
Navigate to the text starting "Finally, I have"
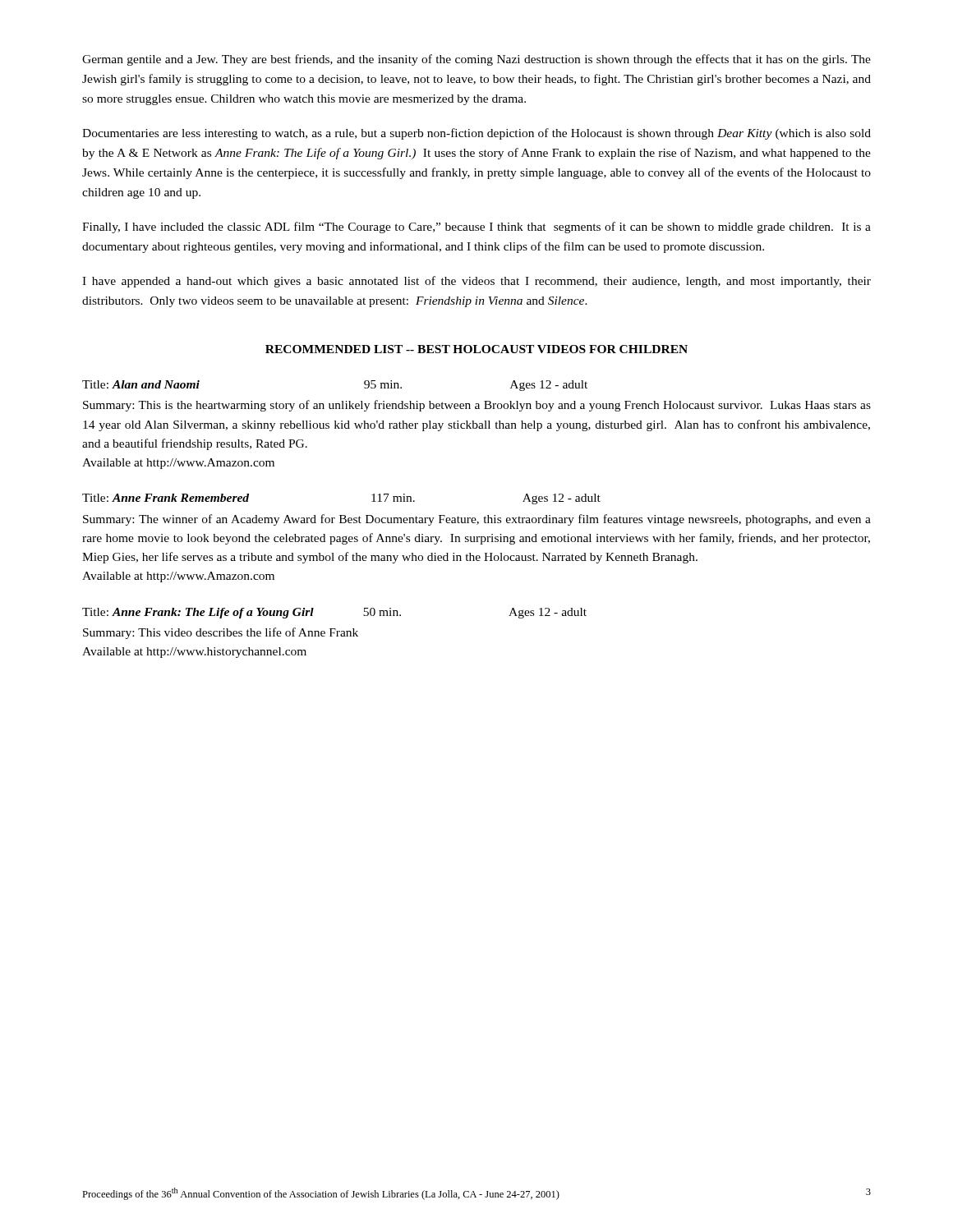tap(476, 236)
